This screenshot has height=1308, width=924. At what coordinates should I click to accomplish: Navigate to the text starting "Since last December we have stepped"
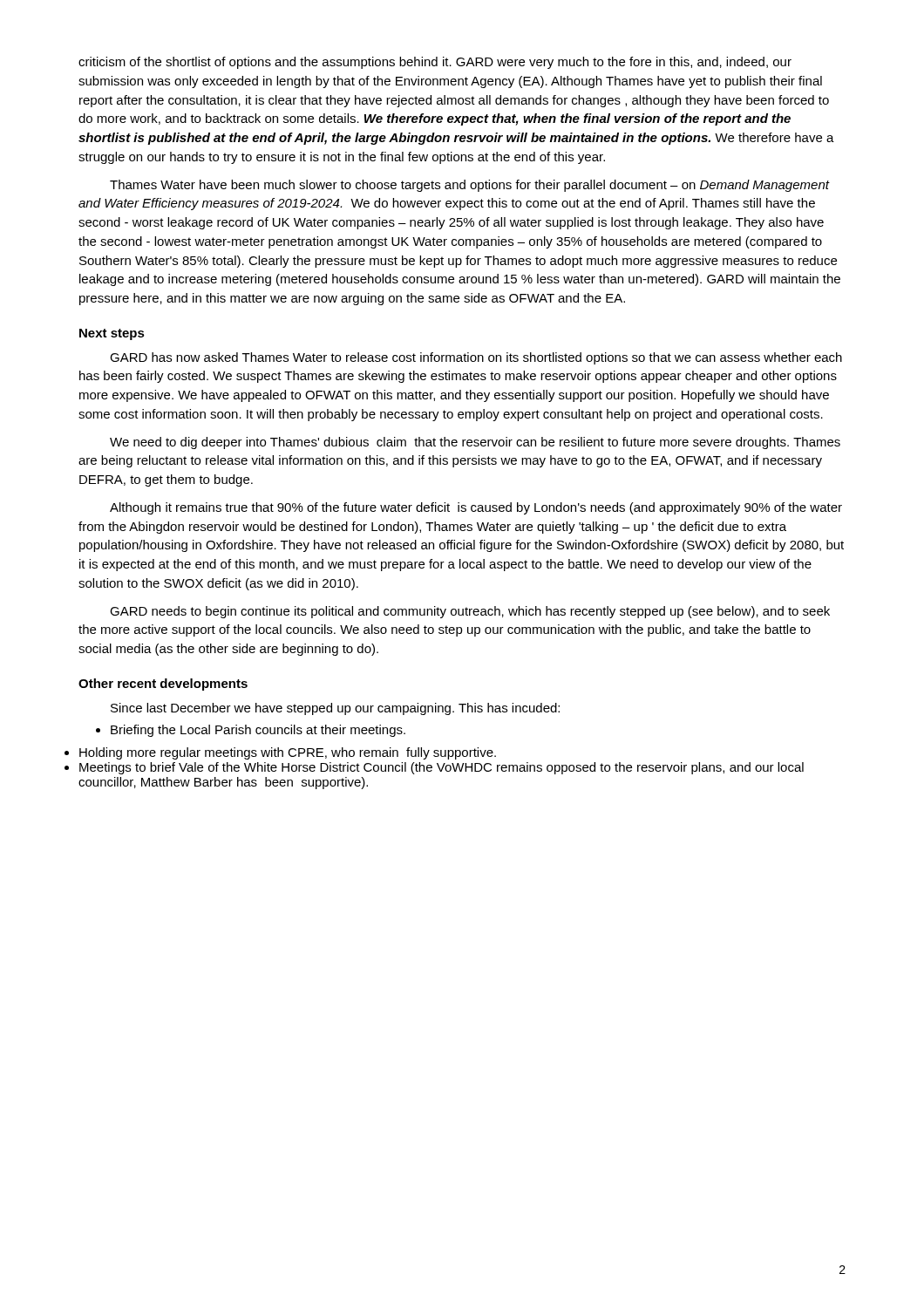tap(478, 708)
